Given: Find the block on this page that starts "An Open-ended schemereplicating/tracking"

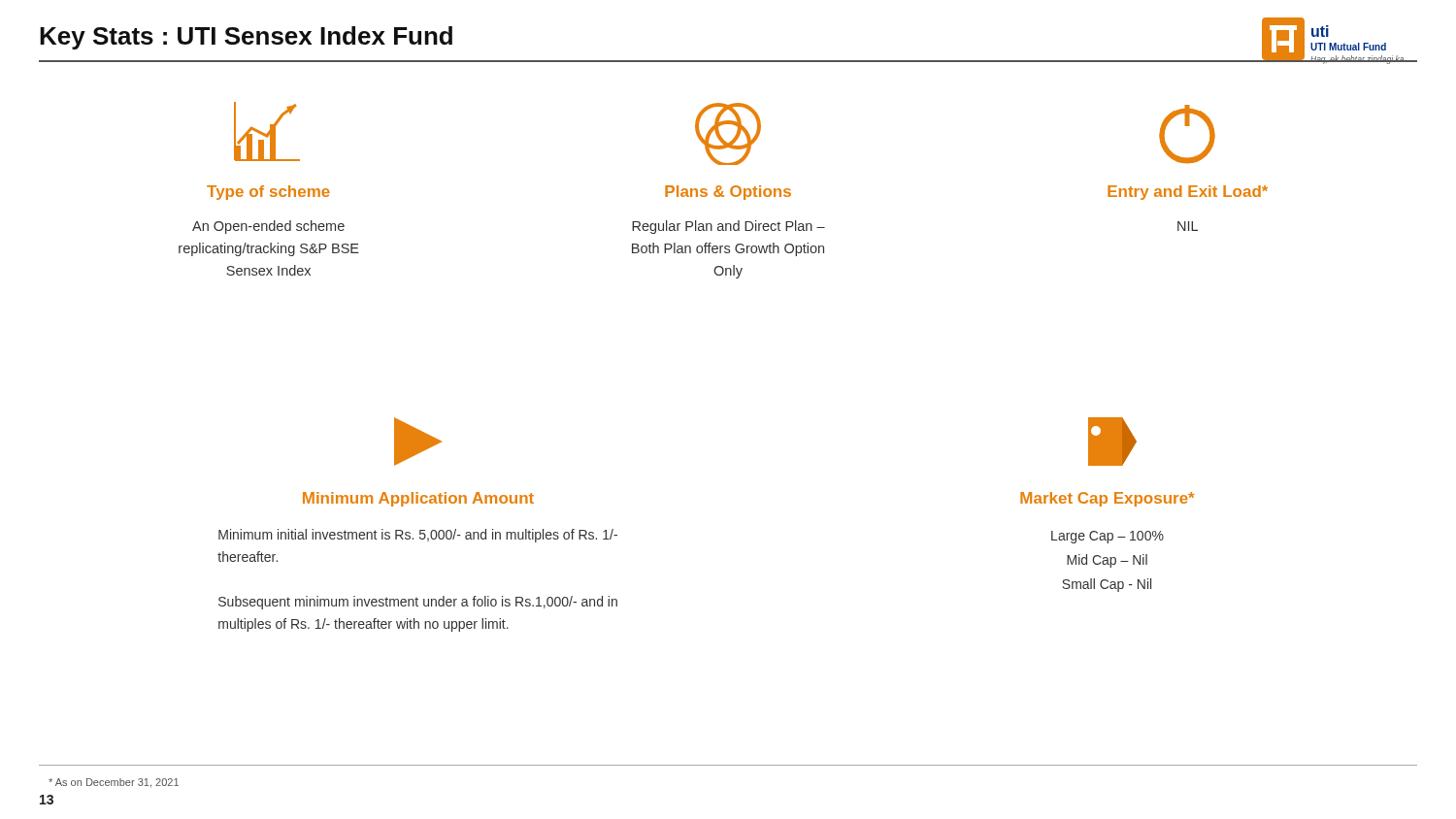Looking at the screenshot, I should click(269, 249).
